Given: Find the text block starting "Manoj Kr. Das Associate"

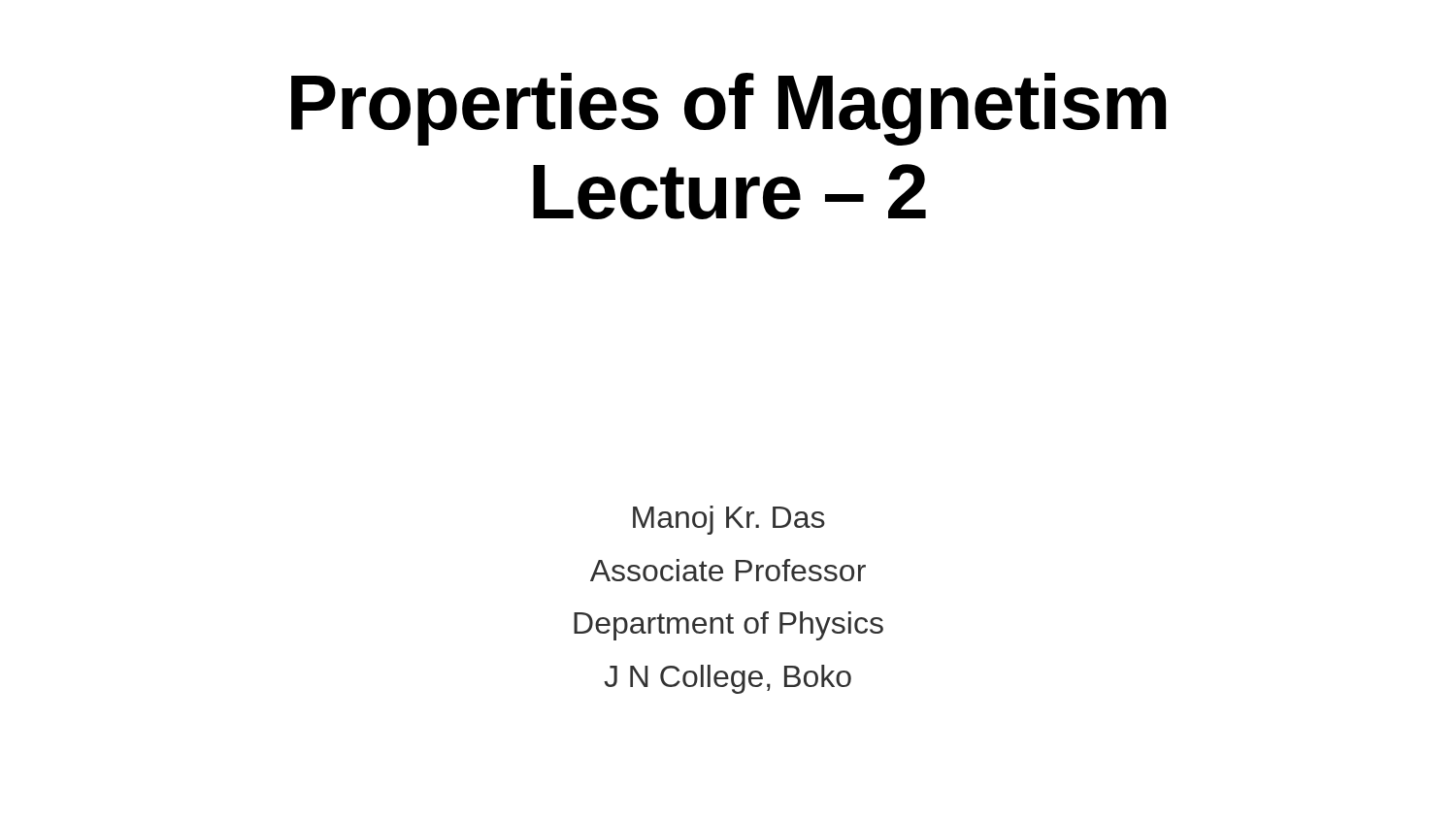Looking at the screenshot, I should tap(728, 597).
